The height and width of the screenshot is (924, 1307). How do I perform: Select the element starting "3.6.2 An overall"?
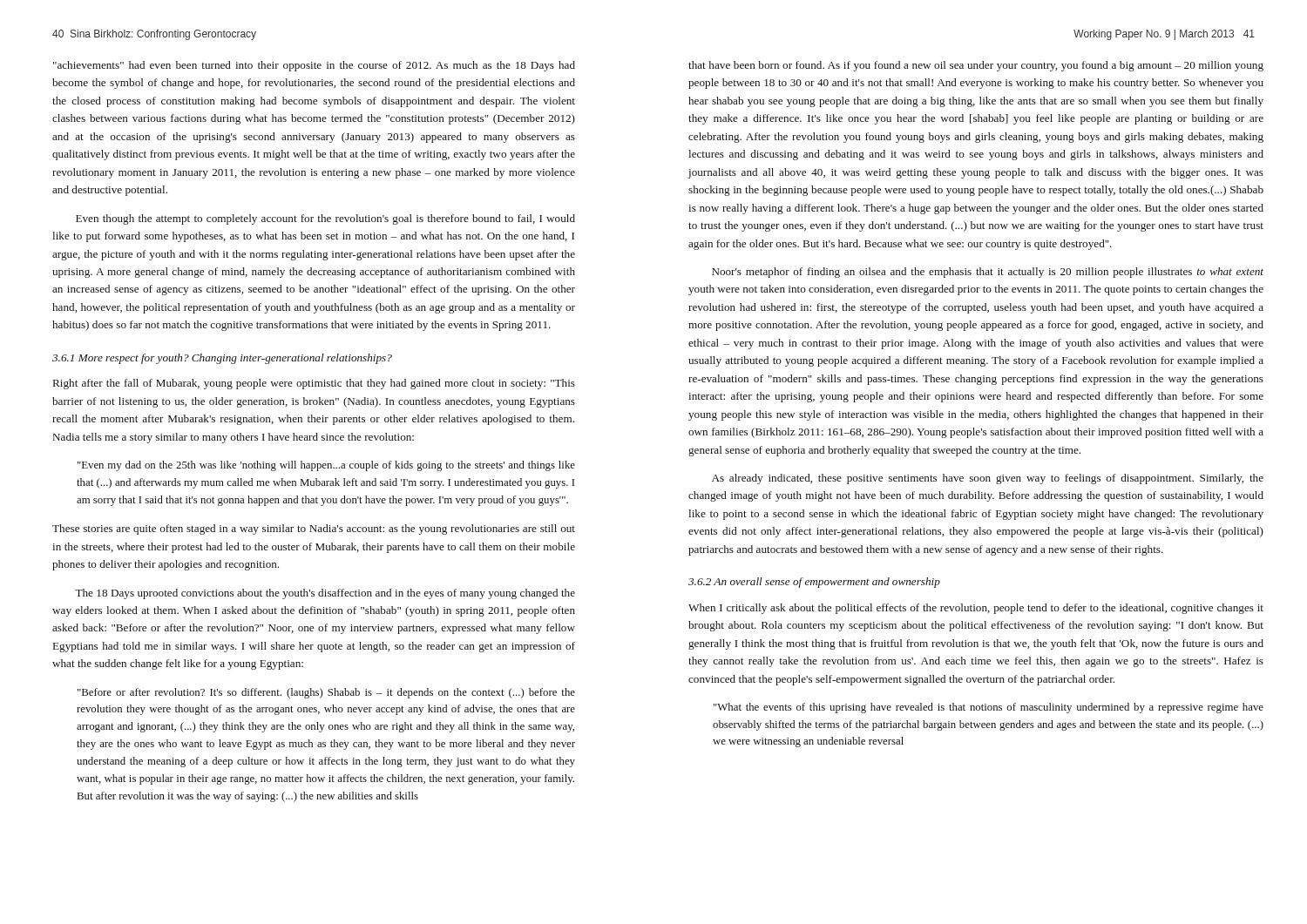814,582
